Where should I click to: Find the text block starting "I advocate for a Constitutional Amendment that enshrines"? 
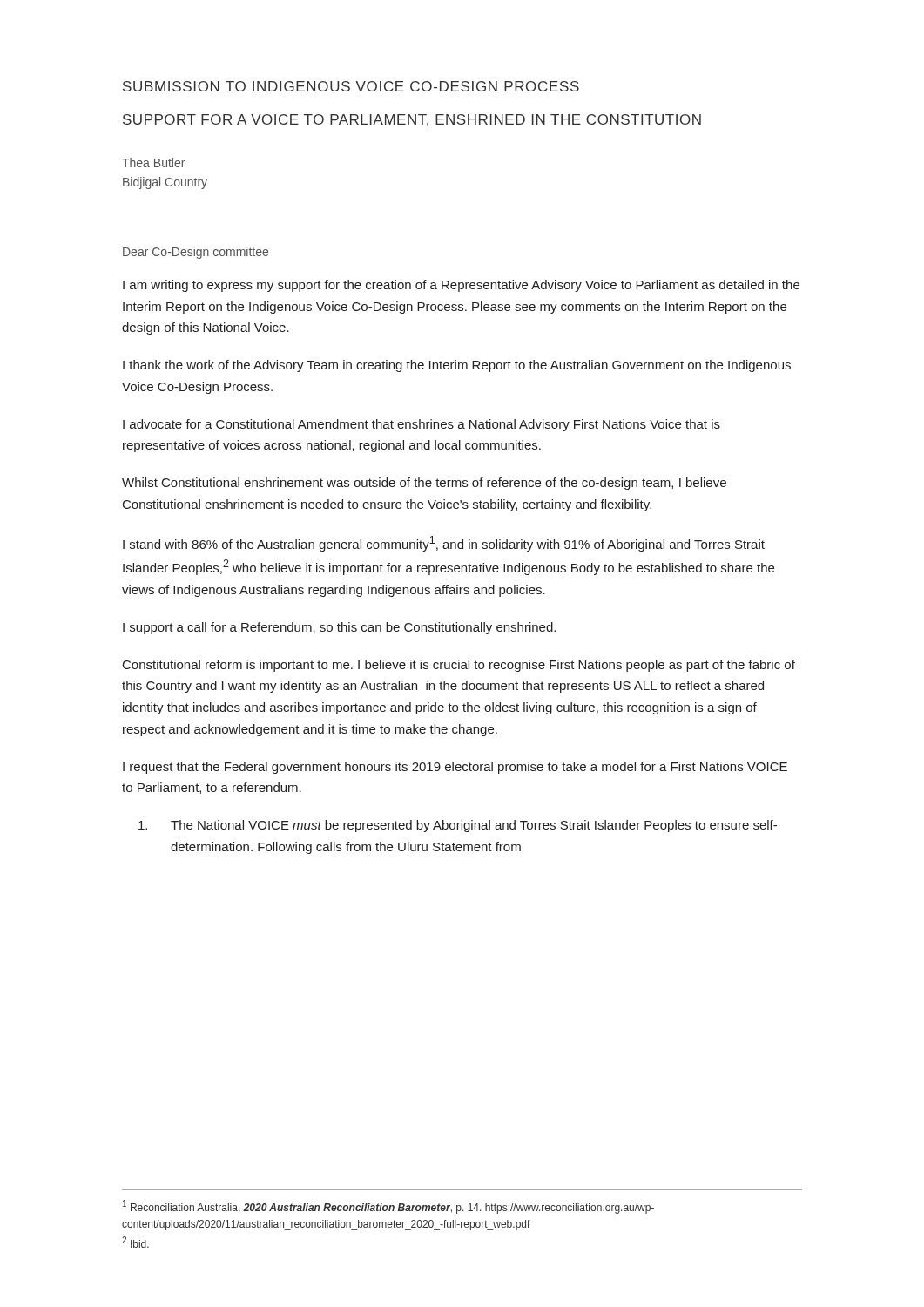coord(421,434)
